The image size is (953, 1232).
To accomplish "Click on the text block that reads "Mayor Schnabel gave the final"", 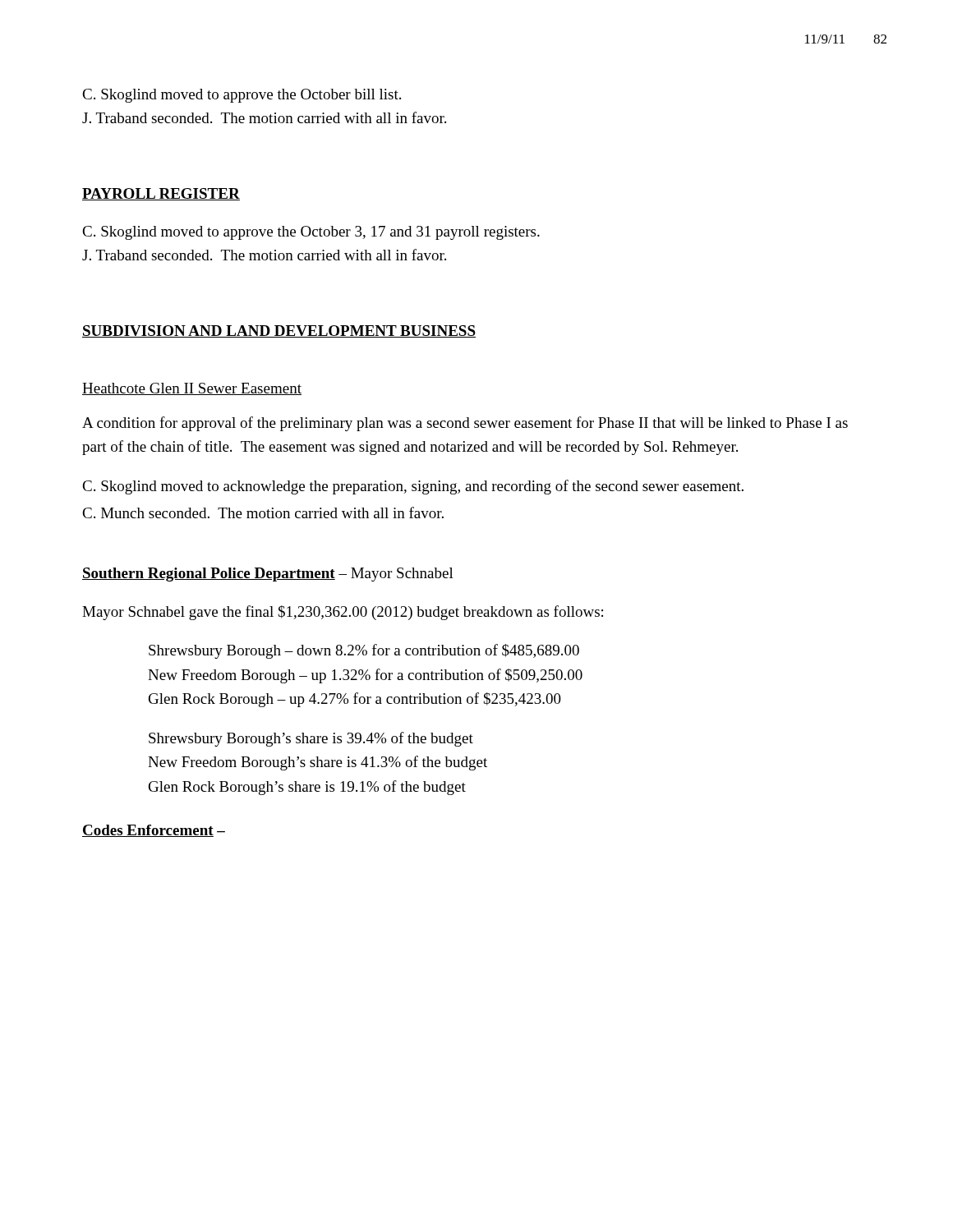I will point(476,612).
